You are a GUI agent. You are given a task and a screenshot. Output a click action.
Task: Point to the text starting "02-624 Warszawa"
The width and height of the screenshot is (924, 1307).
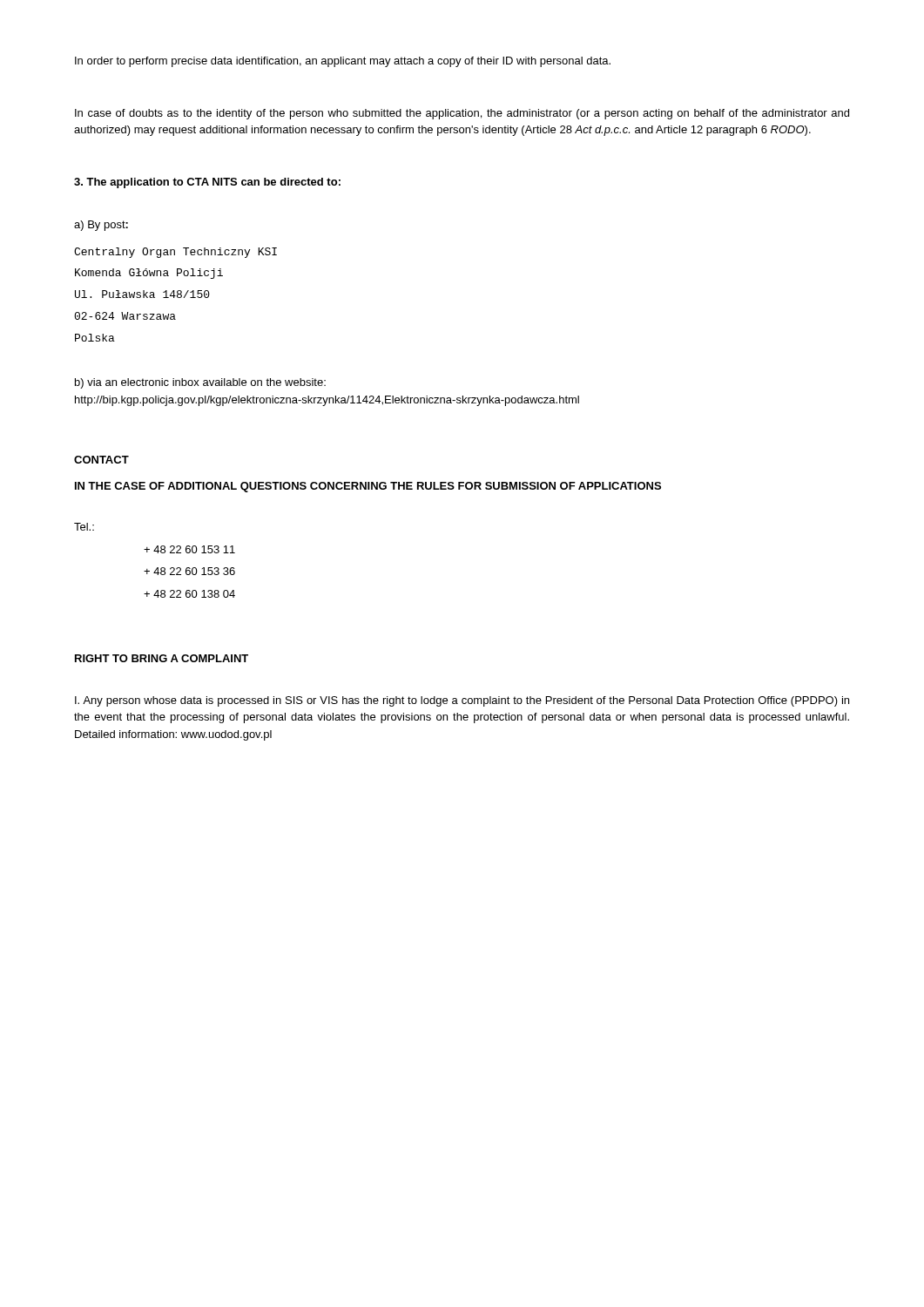click(125, 317)
